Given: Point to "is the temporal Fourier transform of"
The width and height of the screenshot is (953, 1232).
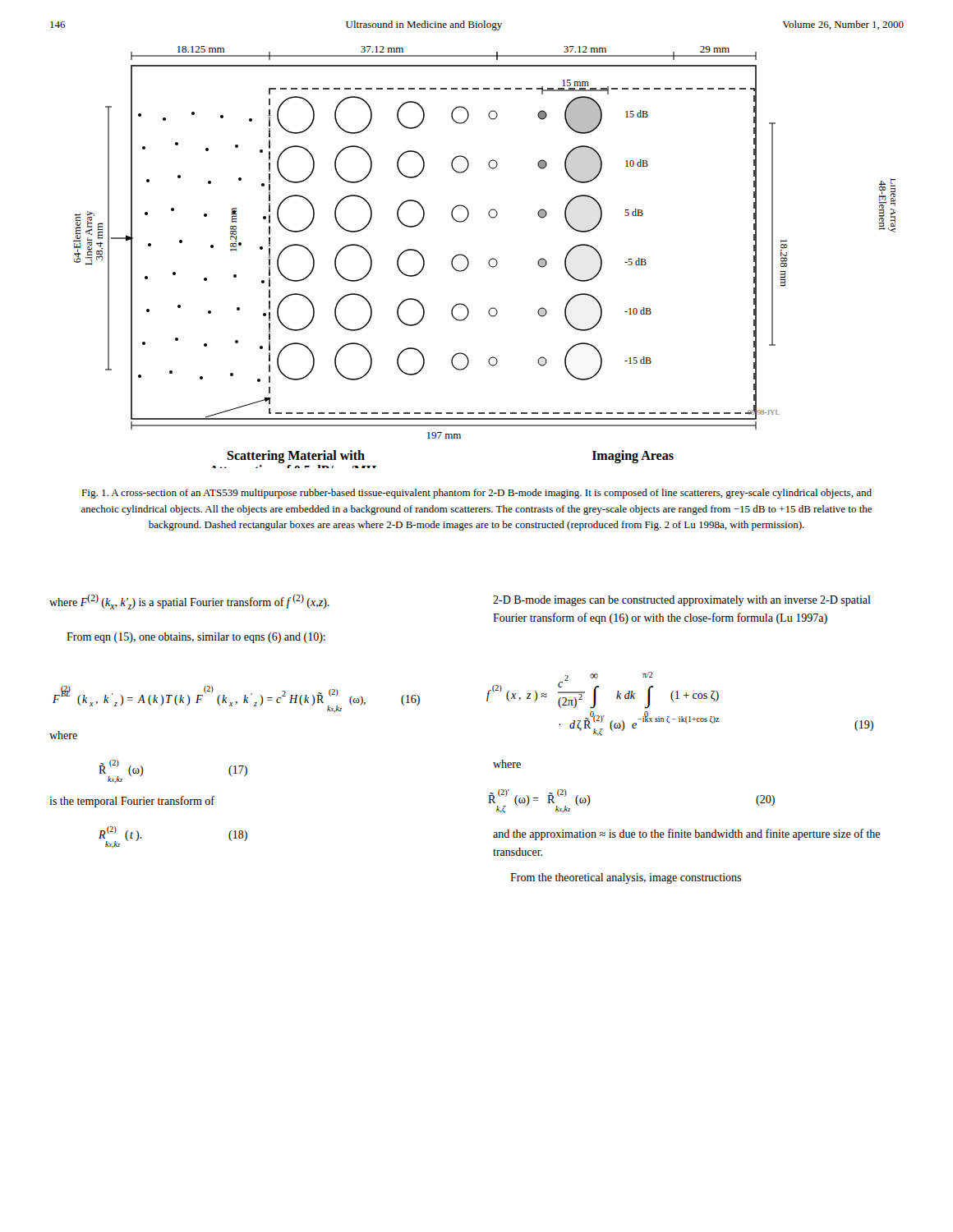Looking at the screenshot, I should [x=132, y=801].
